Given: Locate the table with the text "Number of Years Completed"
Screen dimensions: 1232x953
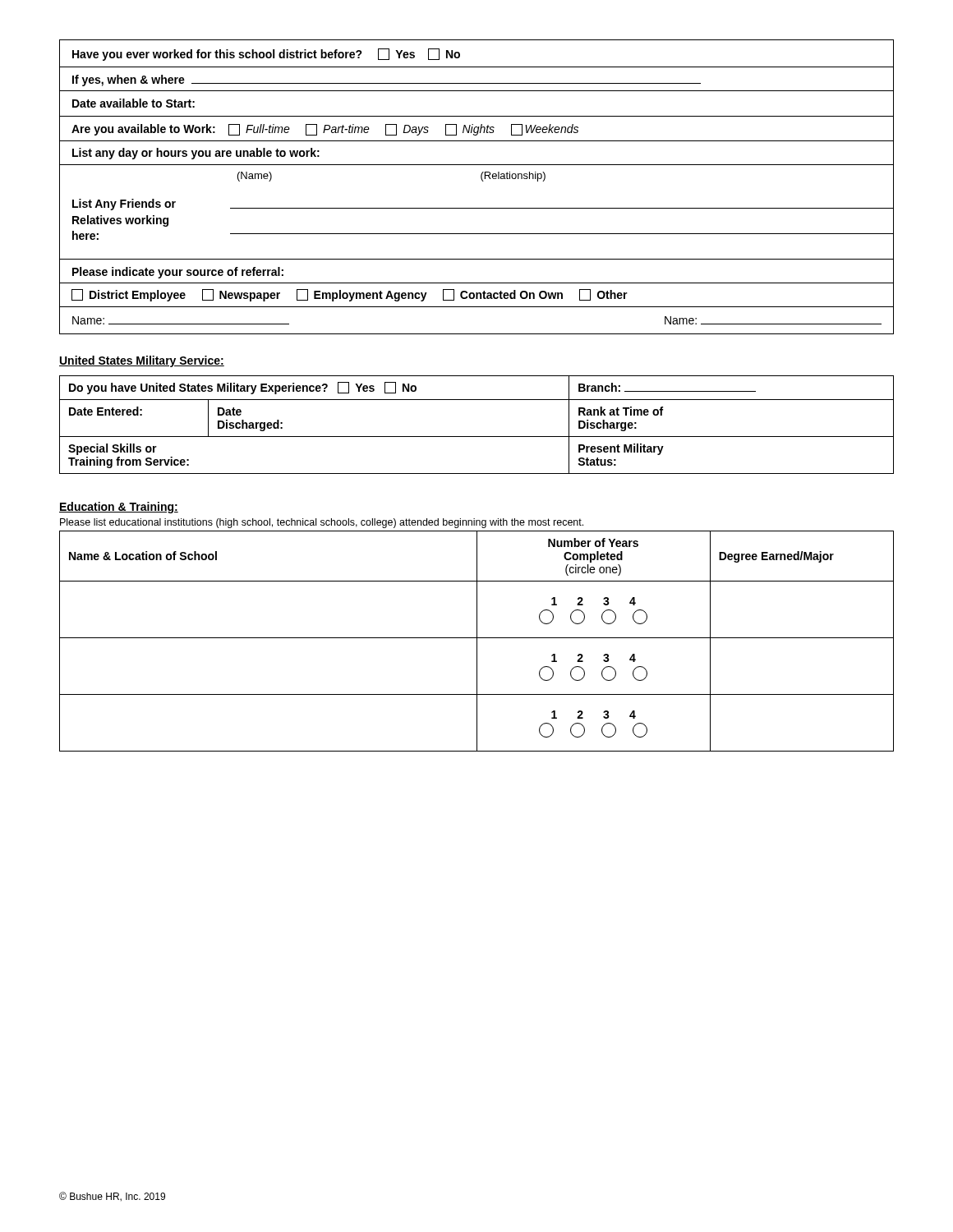Looking at the screenshot, I should pos(476,641).
